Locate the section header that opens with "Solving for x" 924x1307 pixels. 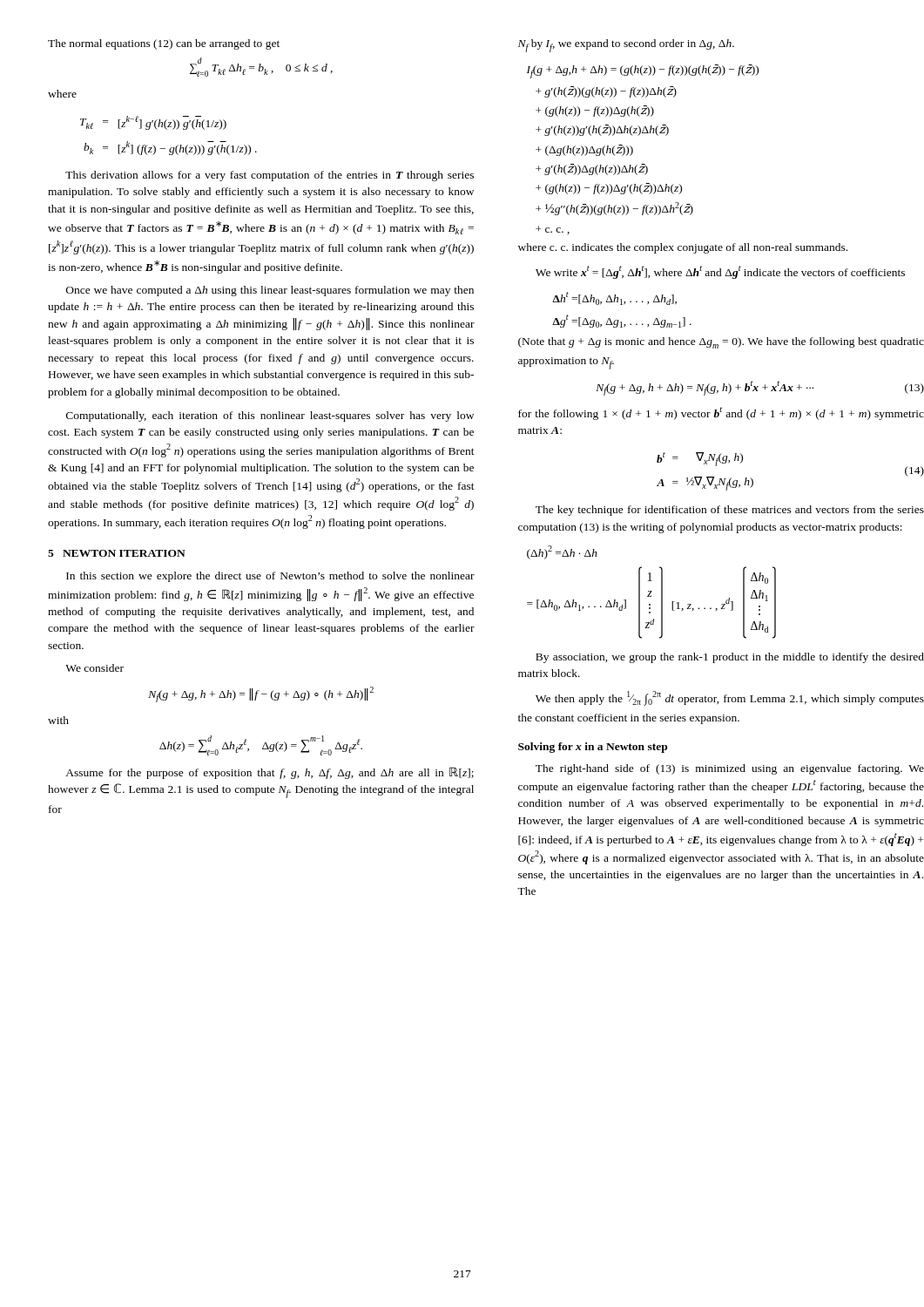(x=593, y=746)
